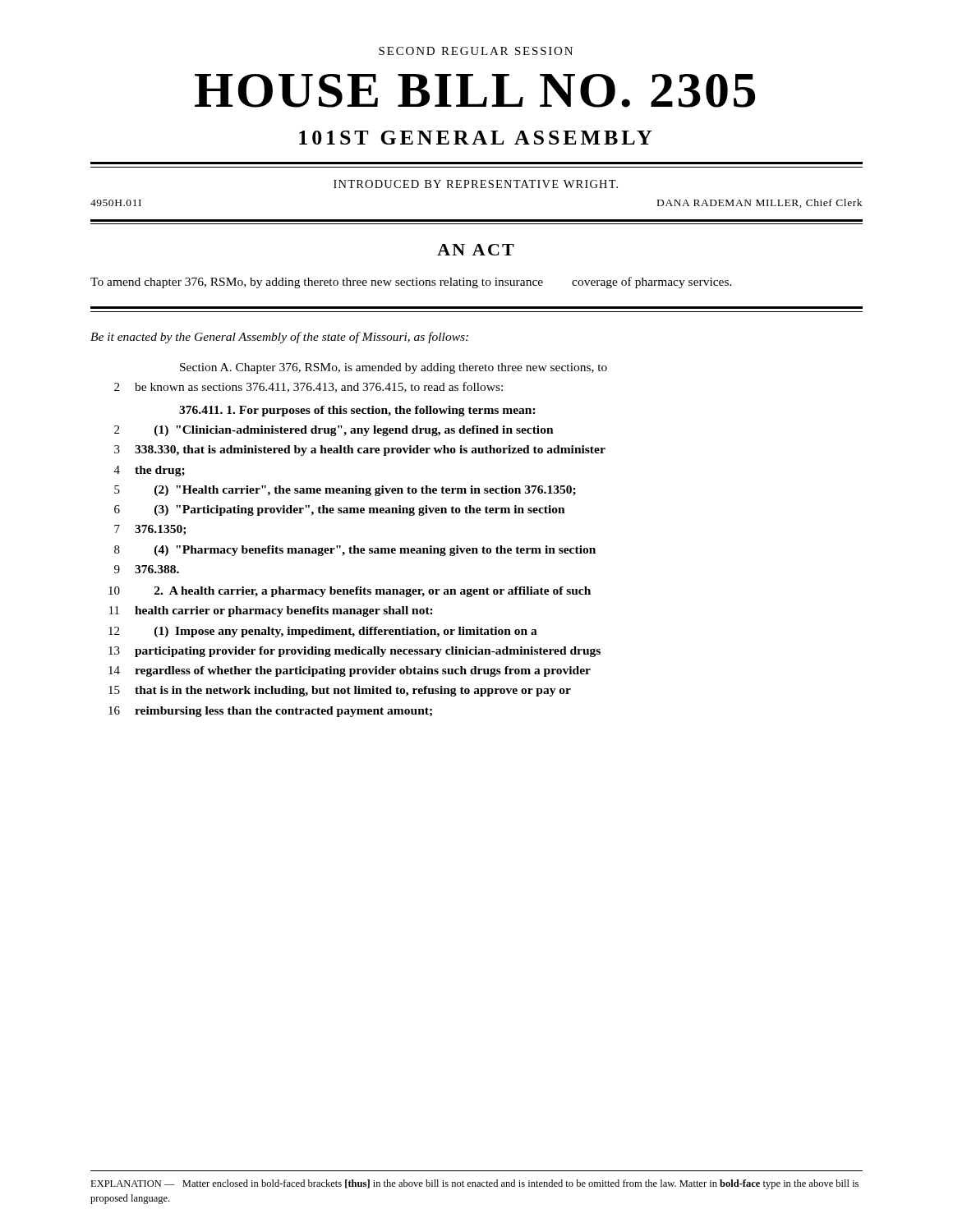Click on the text with the text "INTRODUCED BY REPRESENTATIVE WRIGHT."
This screenshot has width=953, height=1232.
click(476, 184)
